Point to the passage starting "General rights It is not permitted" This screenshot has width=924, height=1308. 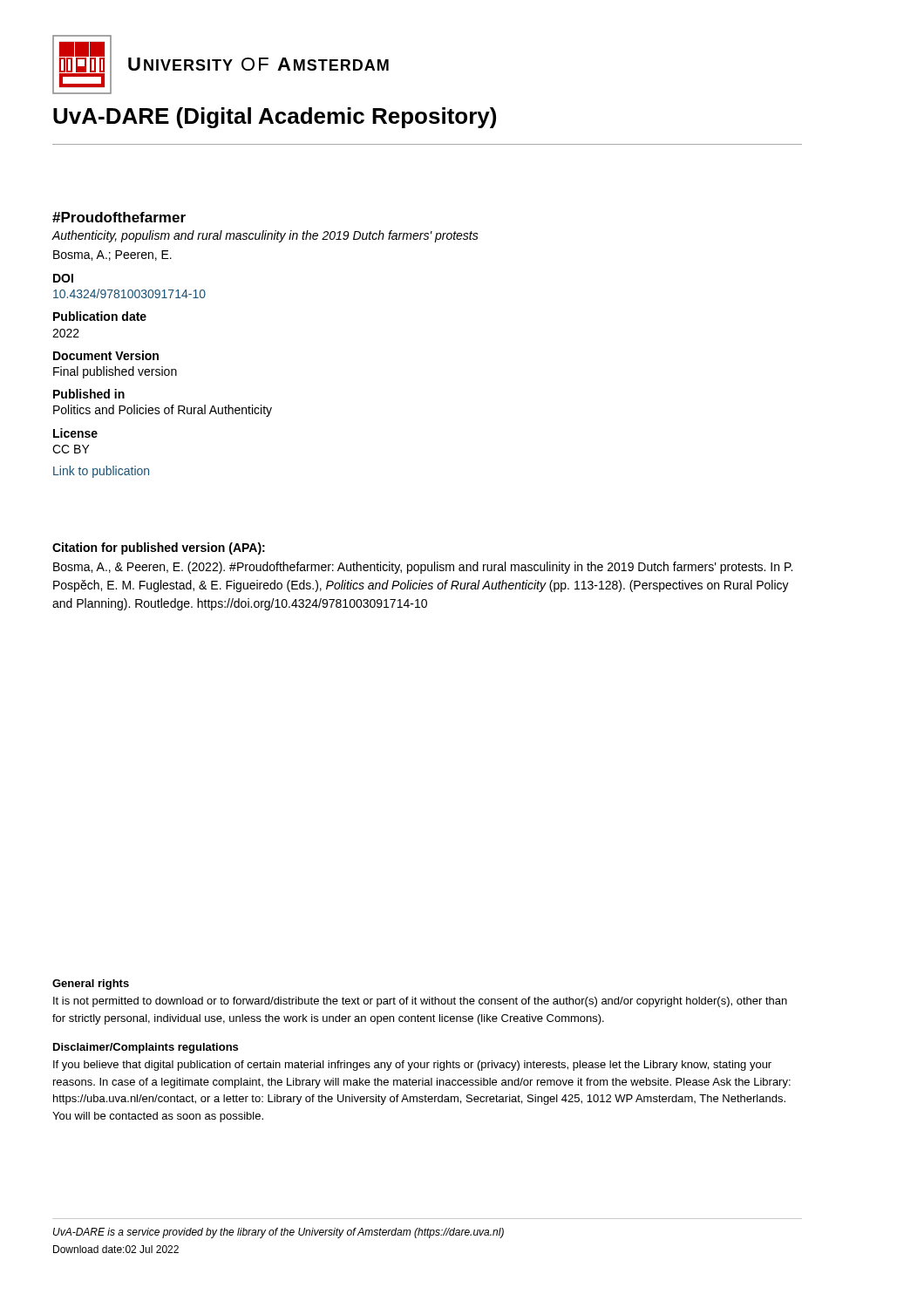[x=91, y=984]
